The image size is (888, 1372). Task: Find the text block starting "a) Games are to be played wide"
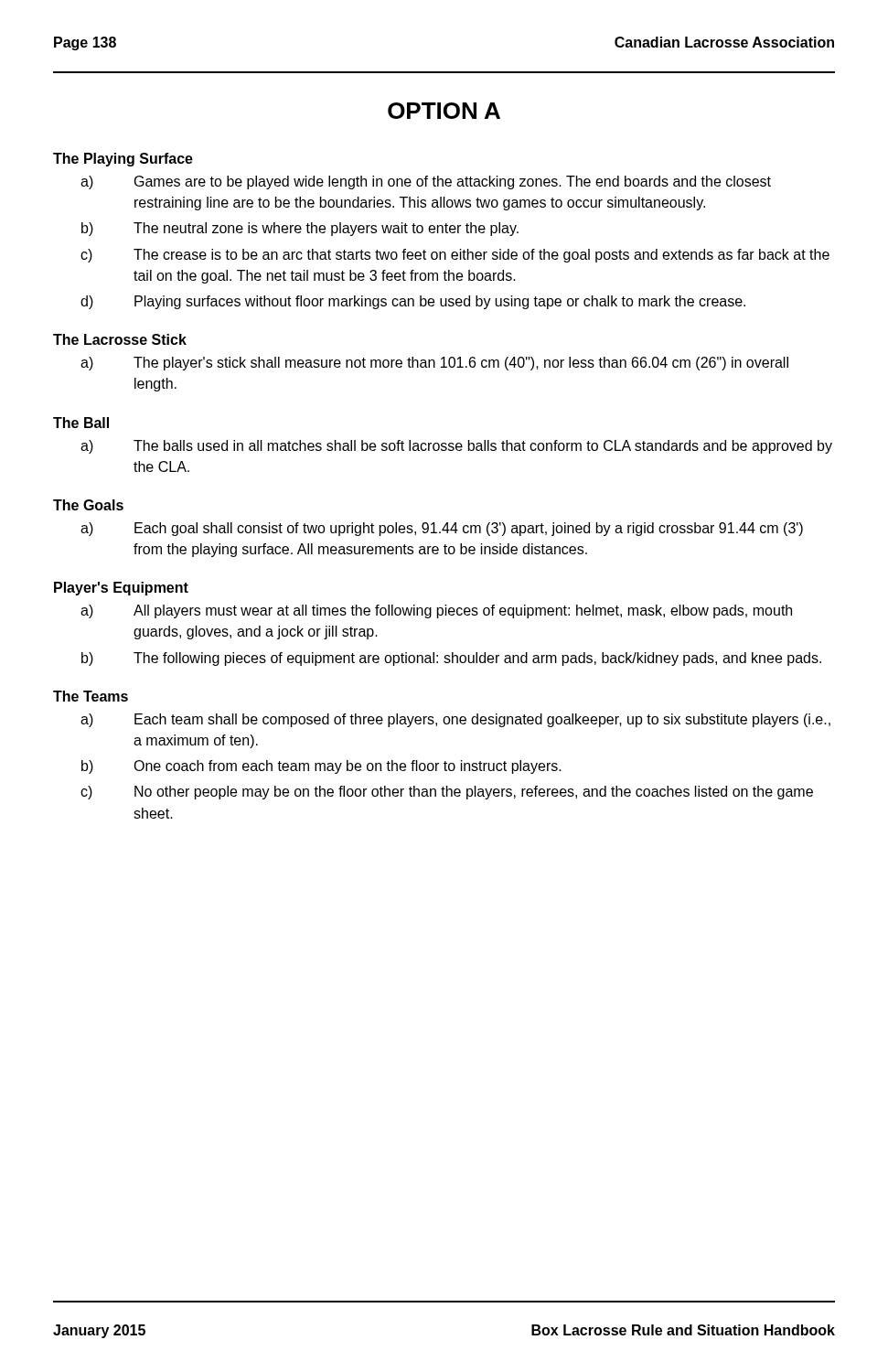click(444, 192)
